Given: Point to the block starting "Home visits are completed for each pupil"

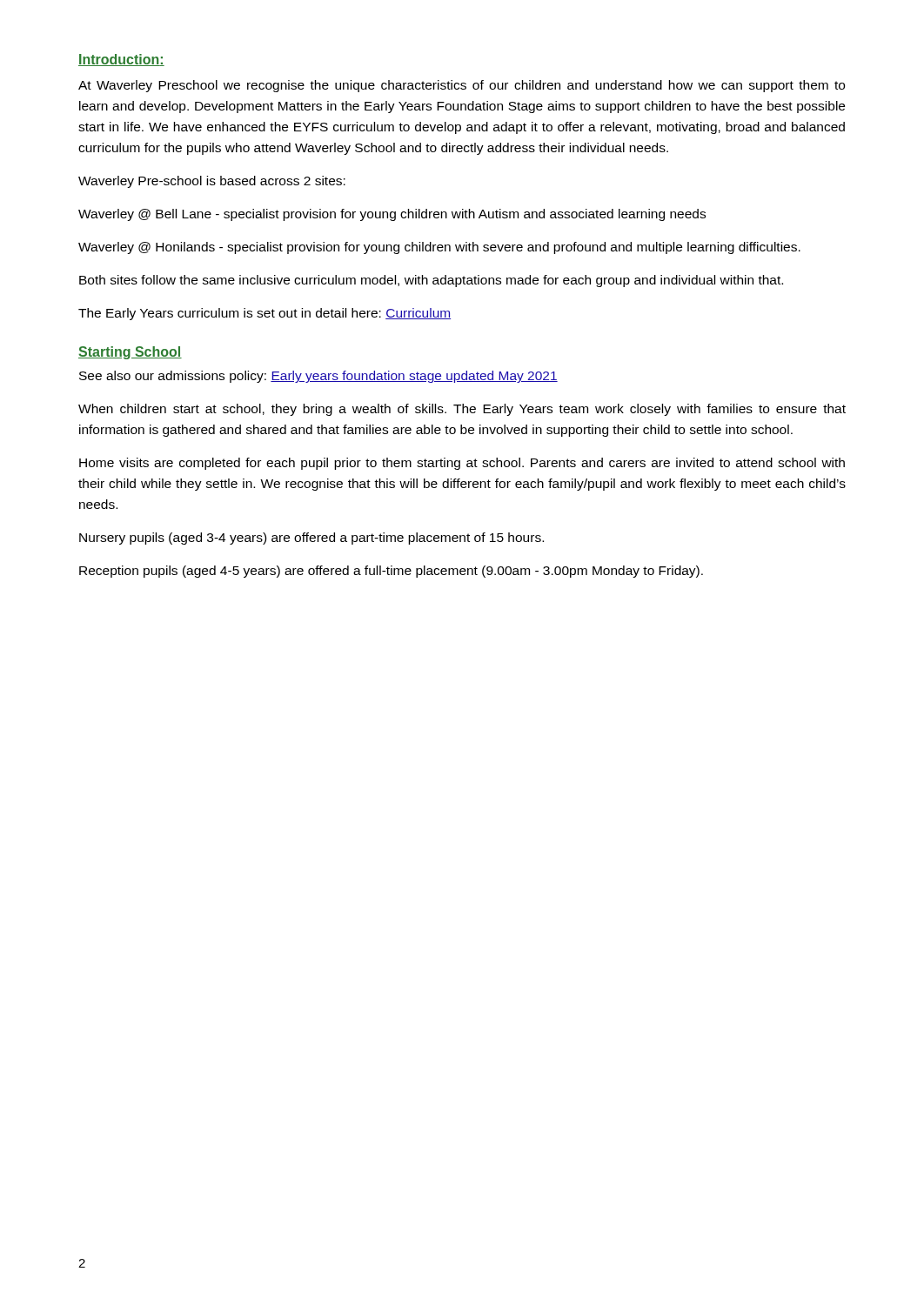Looking at the screenshot, I should point(462,483).
